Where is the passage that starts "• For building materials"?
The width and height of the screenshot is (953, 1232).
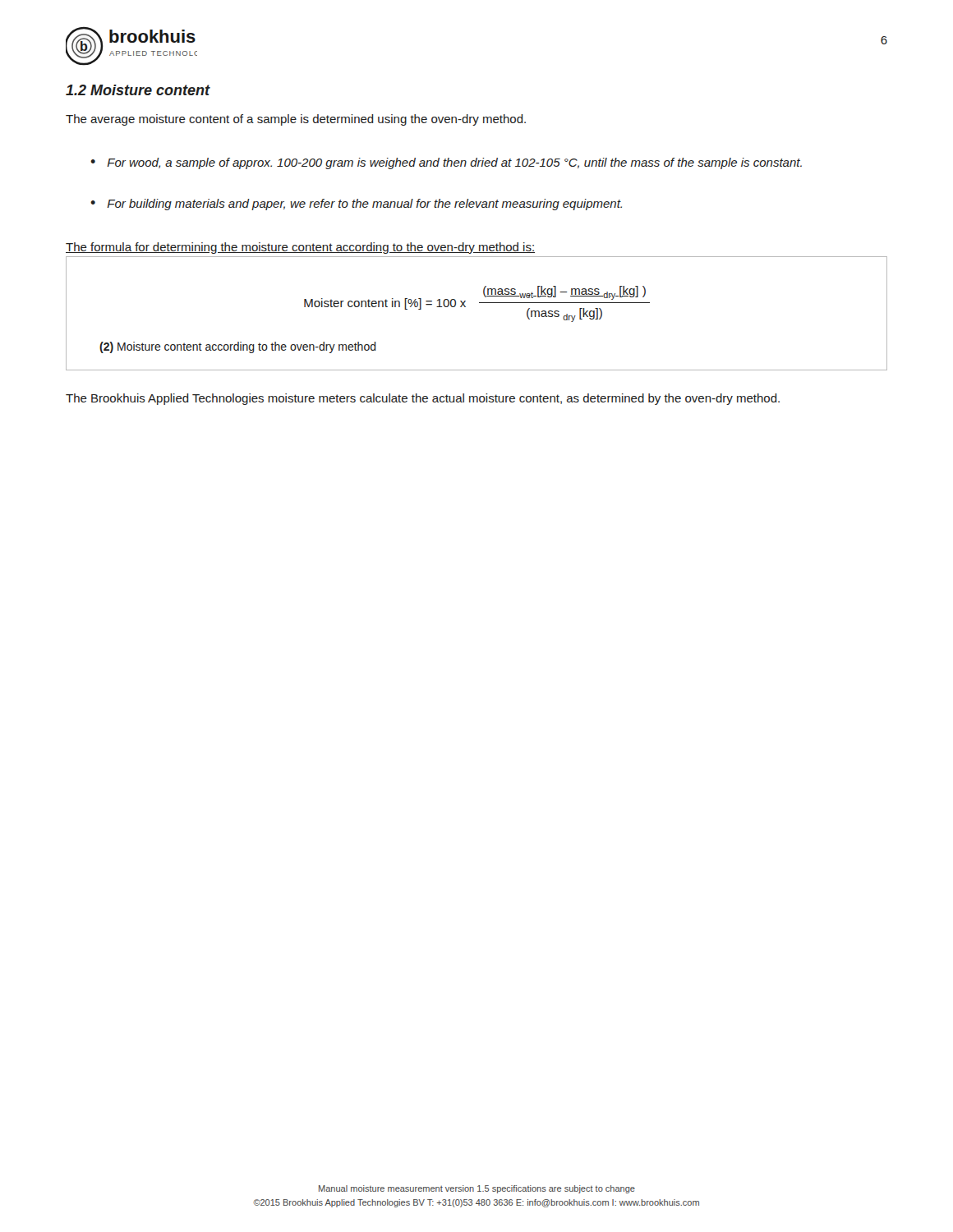click(x=357, y=203)
